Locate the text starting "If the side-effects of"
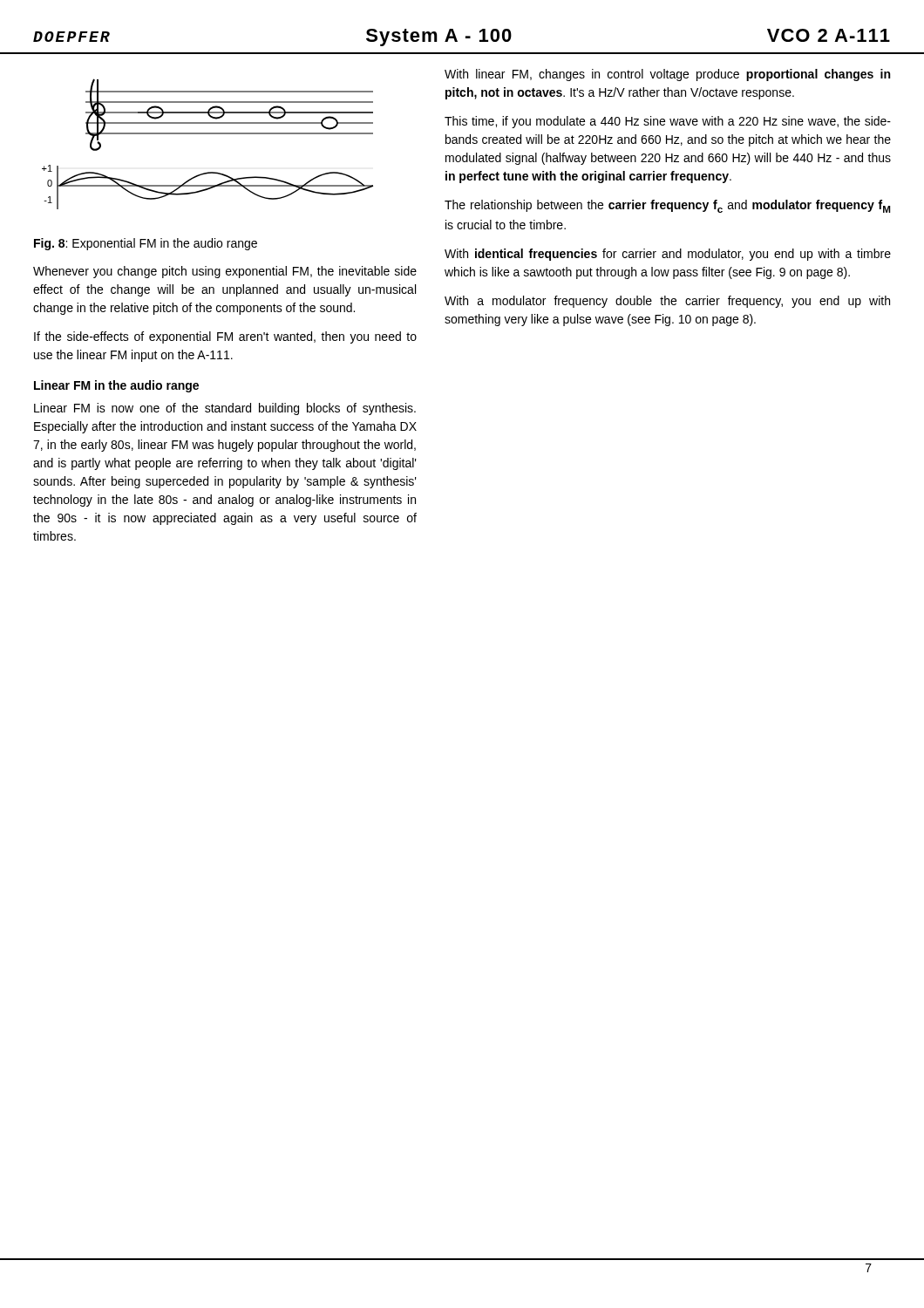 click(x=225, y=346)
